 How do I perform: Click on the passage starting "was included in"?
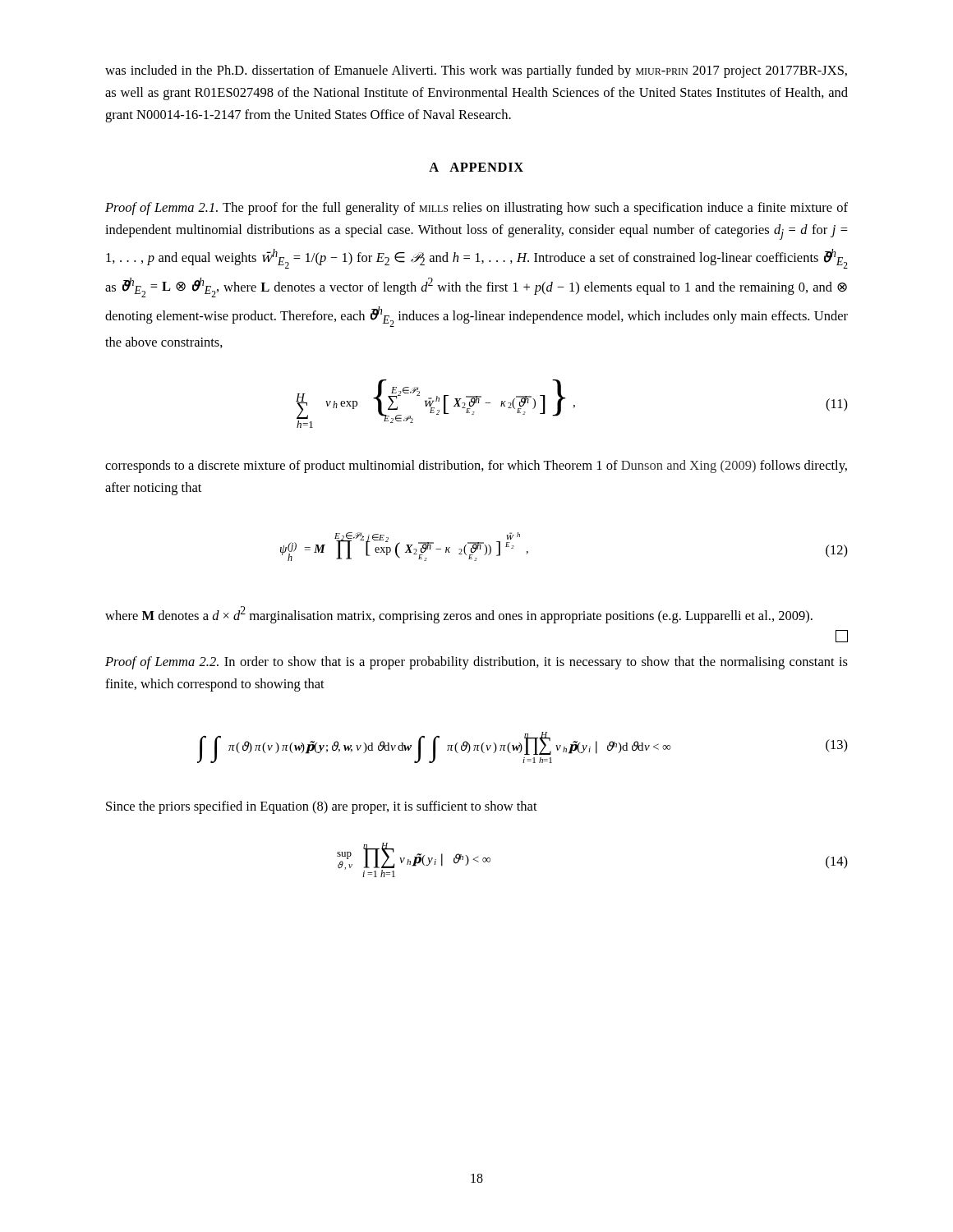(x=476, y=93)
